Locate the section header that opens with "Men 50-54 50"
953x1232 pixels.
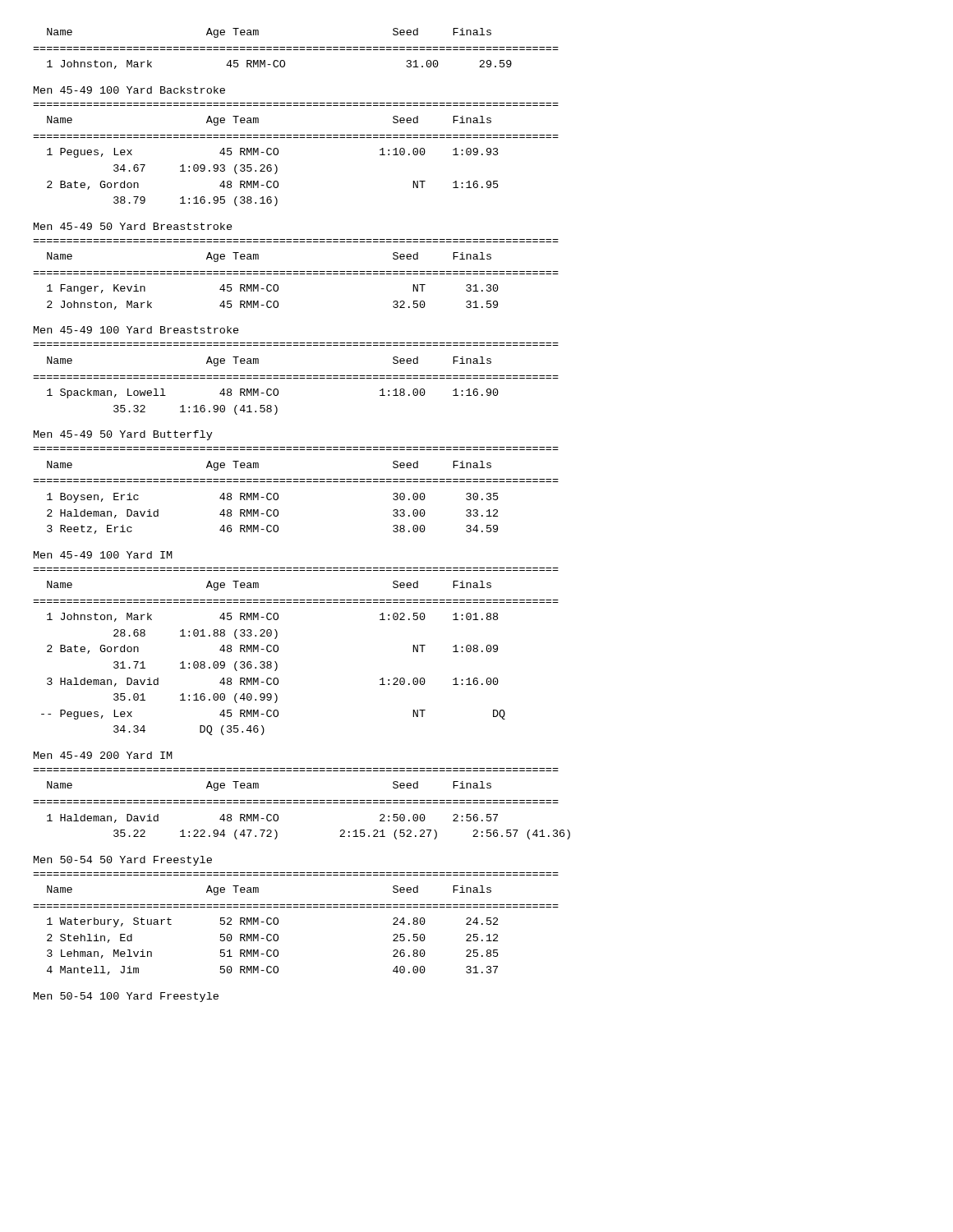pos(123,860)
